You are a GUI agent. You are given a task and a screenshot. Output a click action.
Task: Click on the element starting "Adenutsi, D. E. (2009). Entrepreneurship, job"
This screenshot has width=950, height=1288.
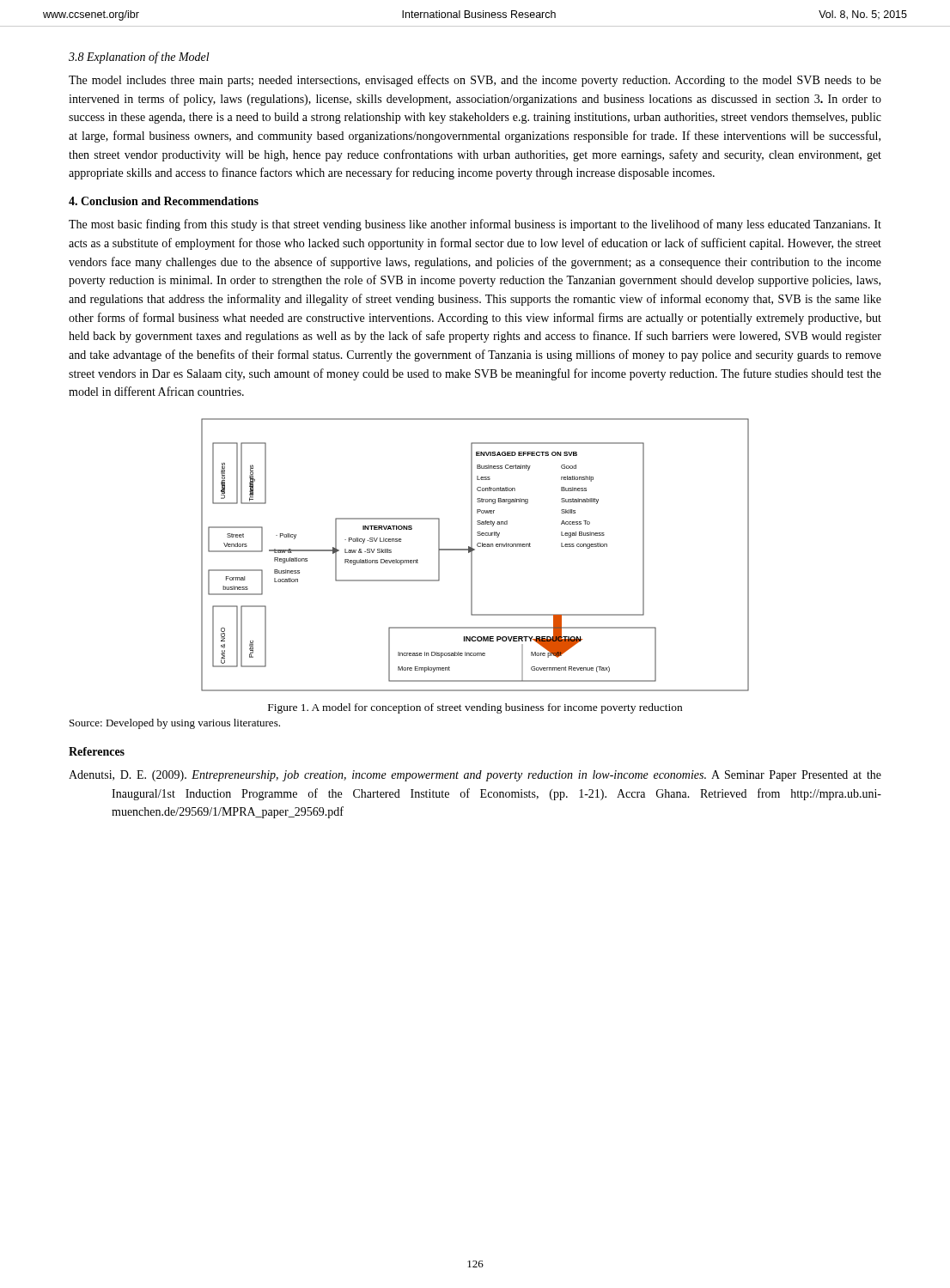[x=475, y=794]
